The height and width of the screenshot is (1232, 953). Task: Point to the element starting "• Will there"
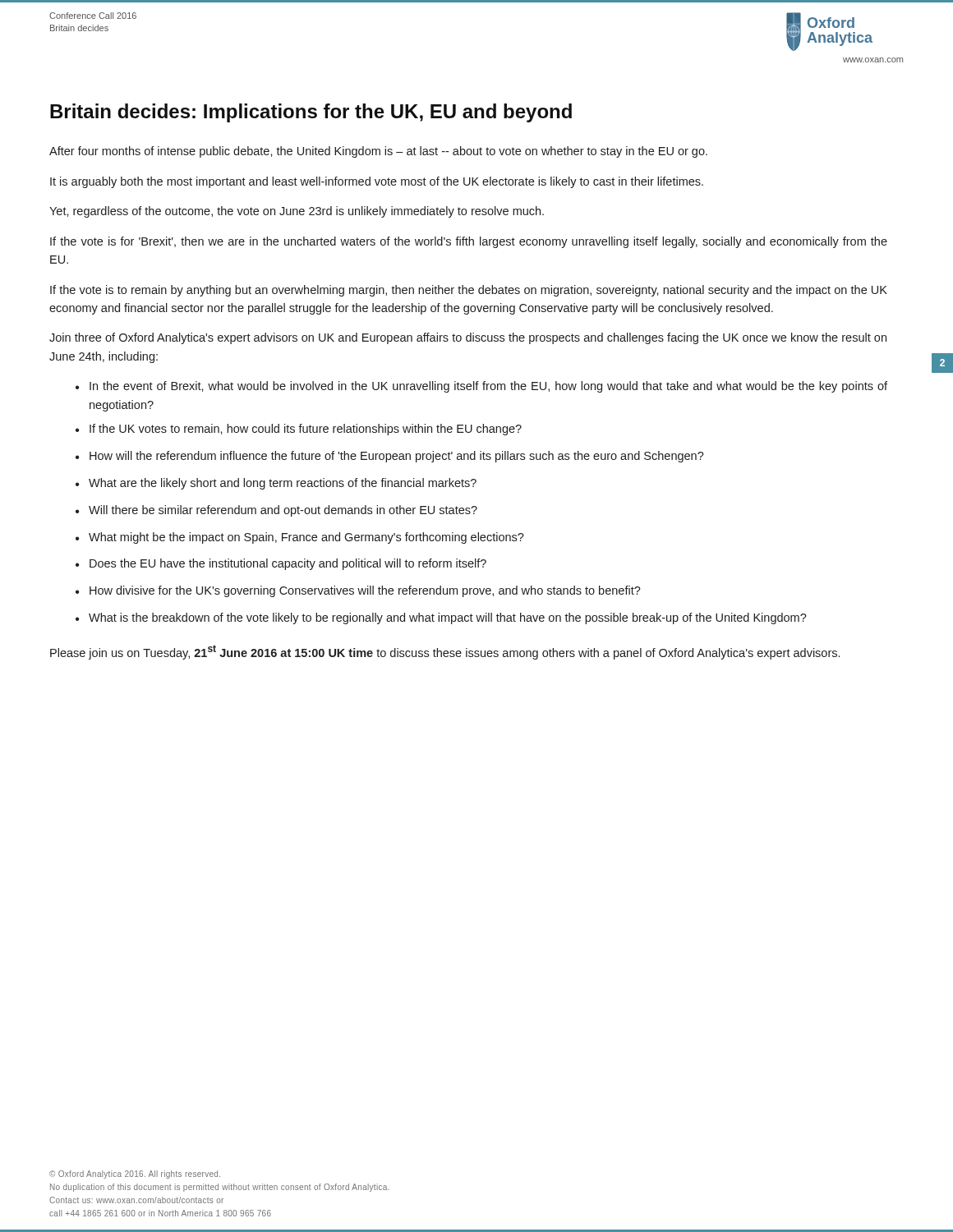tap(468, 511)
